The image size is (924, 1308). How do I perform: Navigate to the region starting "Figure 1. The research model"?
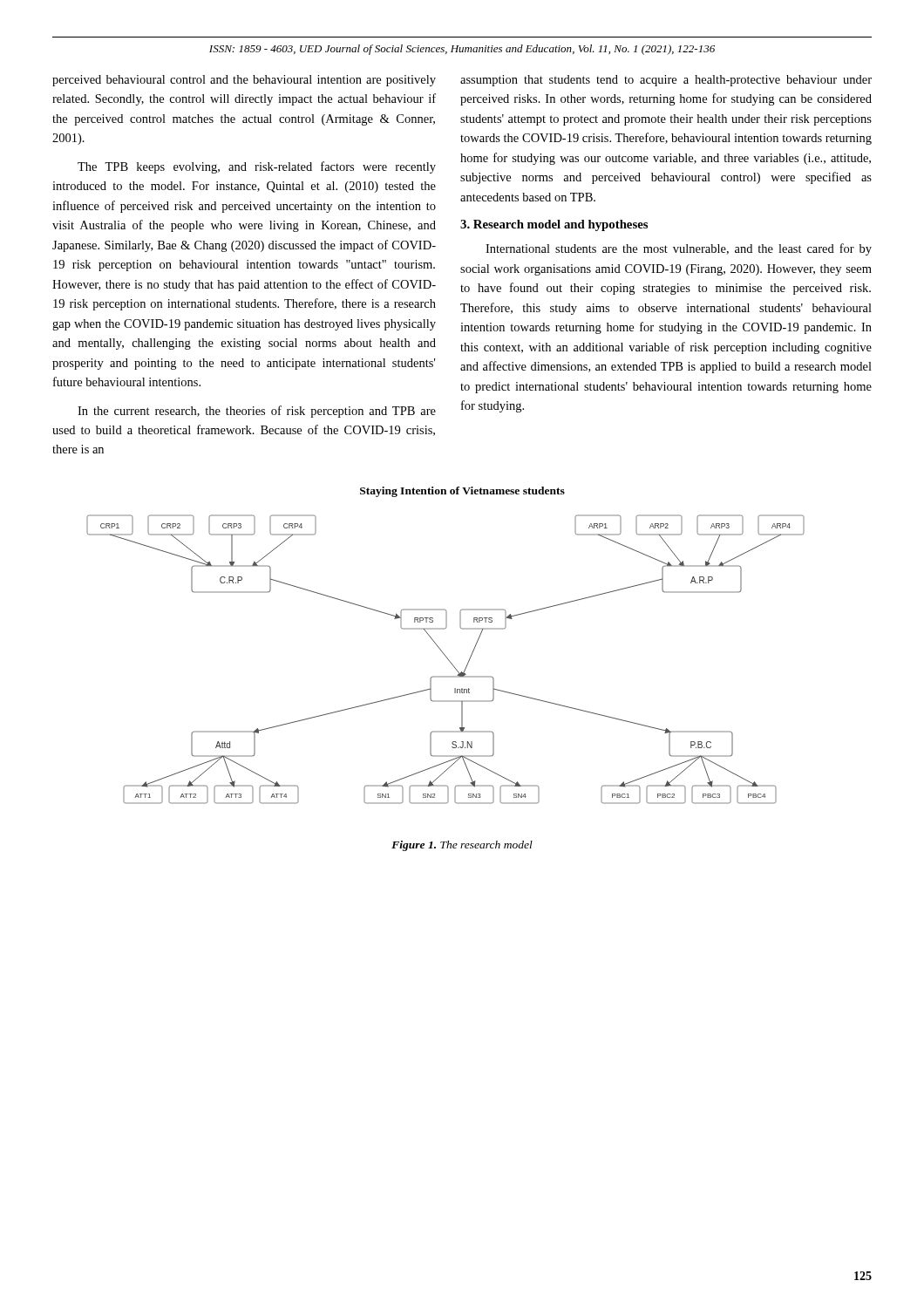click(x=462, y=844)
